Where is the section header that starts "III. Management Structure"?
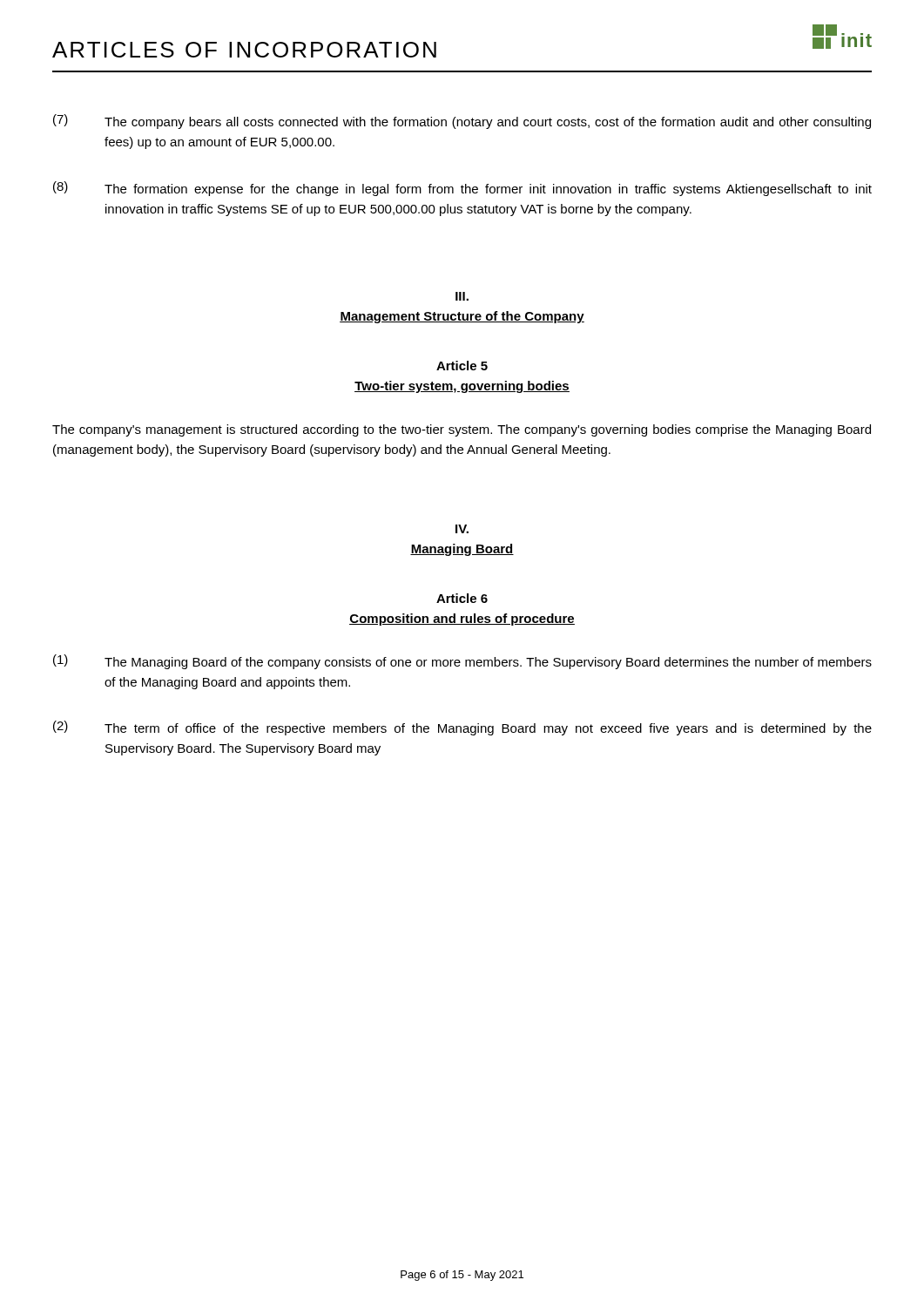The height and width of the screenshot is (1307, 924). [462, 306]
